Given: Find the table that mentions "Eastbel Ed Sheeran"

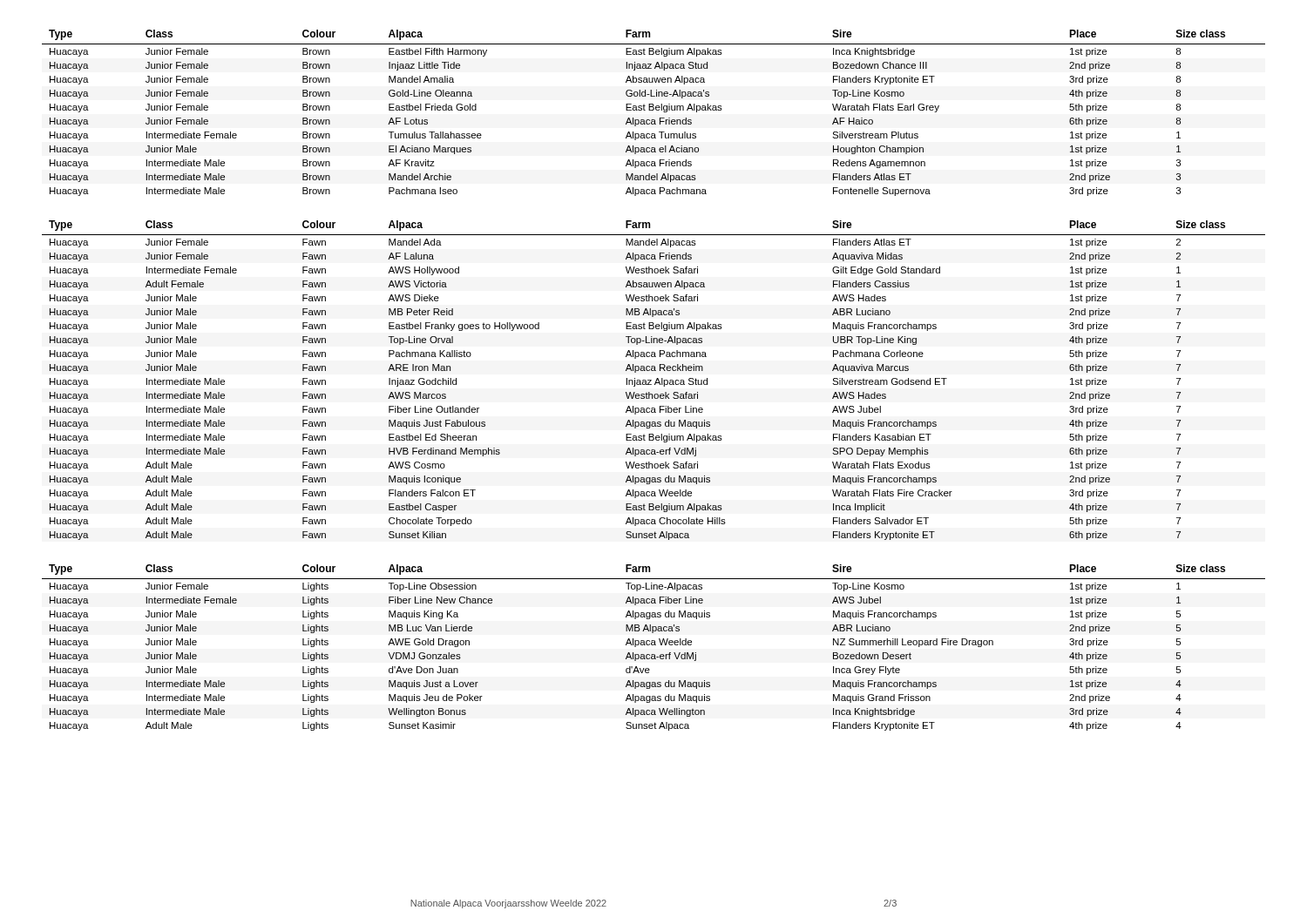Looking at the screenshot, I should pyautogui.click(x=654, y=378).
